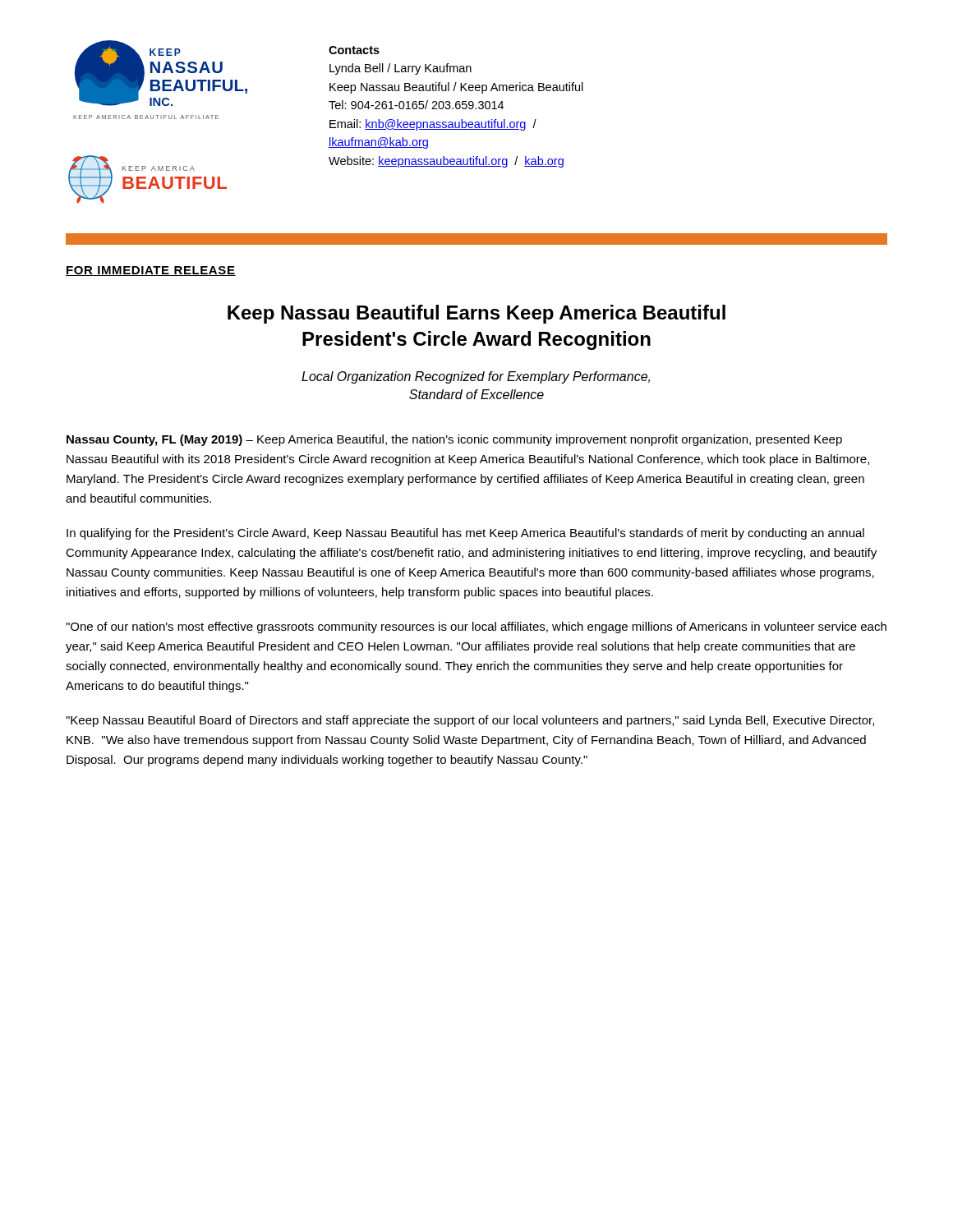Viewport: 953px width, 1232px height.
Task: Navigate to the text starting "Keep Nassau Beautiful"
Action: tap(476, 326)
